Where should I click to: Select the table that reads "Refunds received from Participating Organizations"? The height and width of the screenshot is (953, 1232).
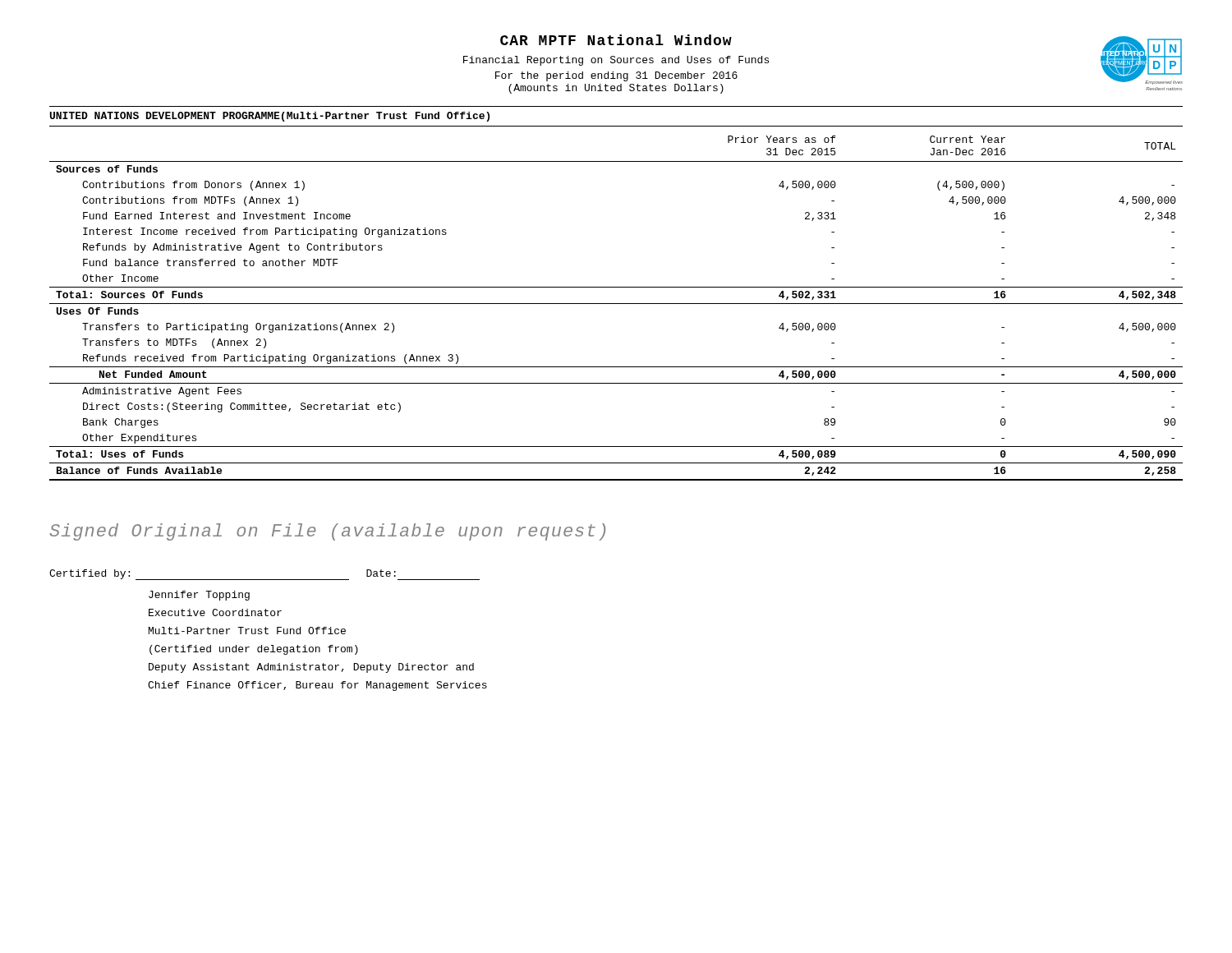616,306
